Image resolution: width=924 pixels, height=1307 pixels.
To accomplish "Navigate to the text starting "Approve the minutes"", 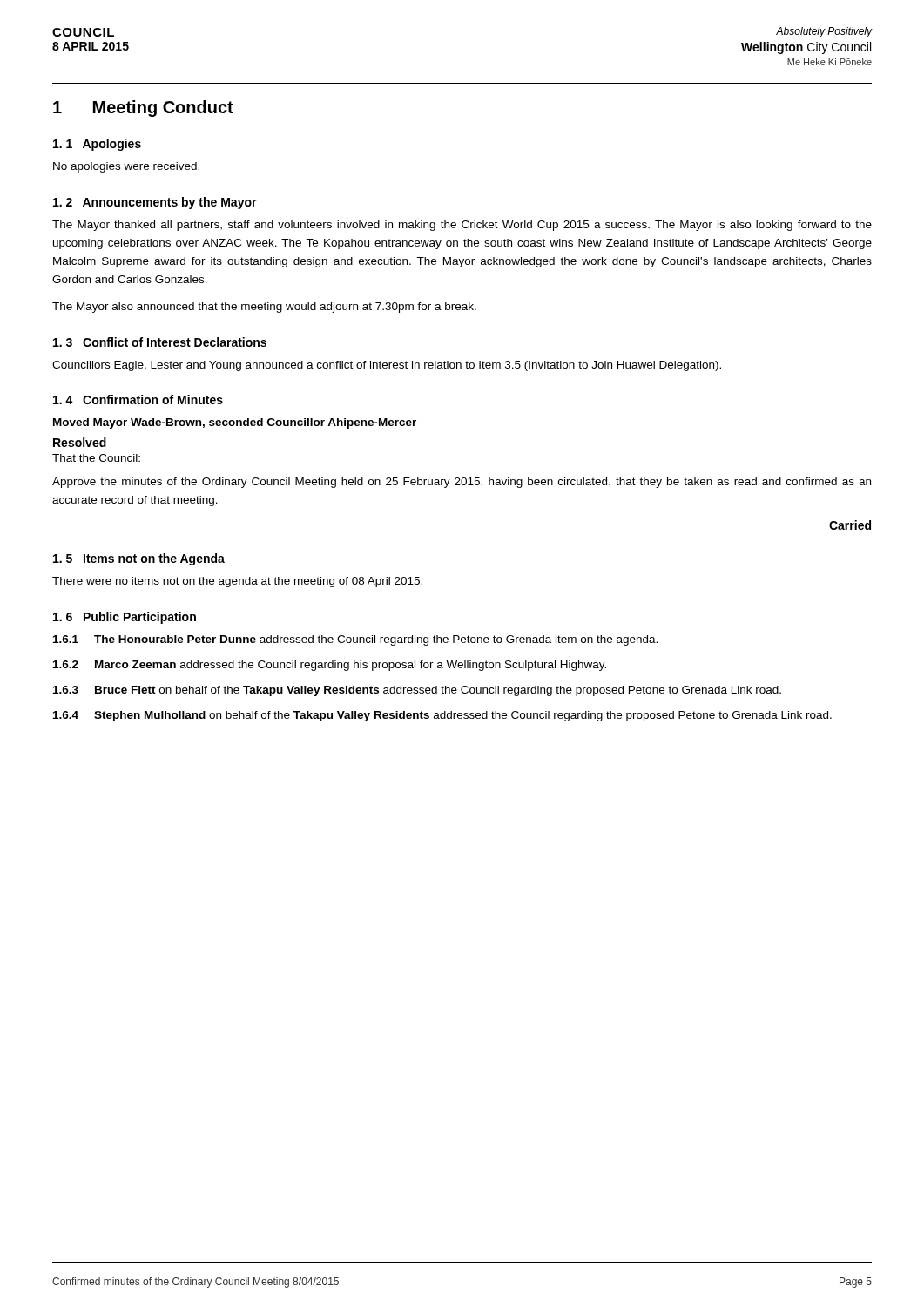I will click(x=462, y=491).
